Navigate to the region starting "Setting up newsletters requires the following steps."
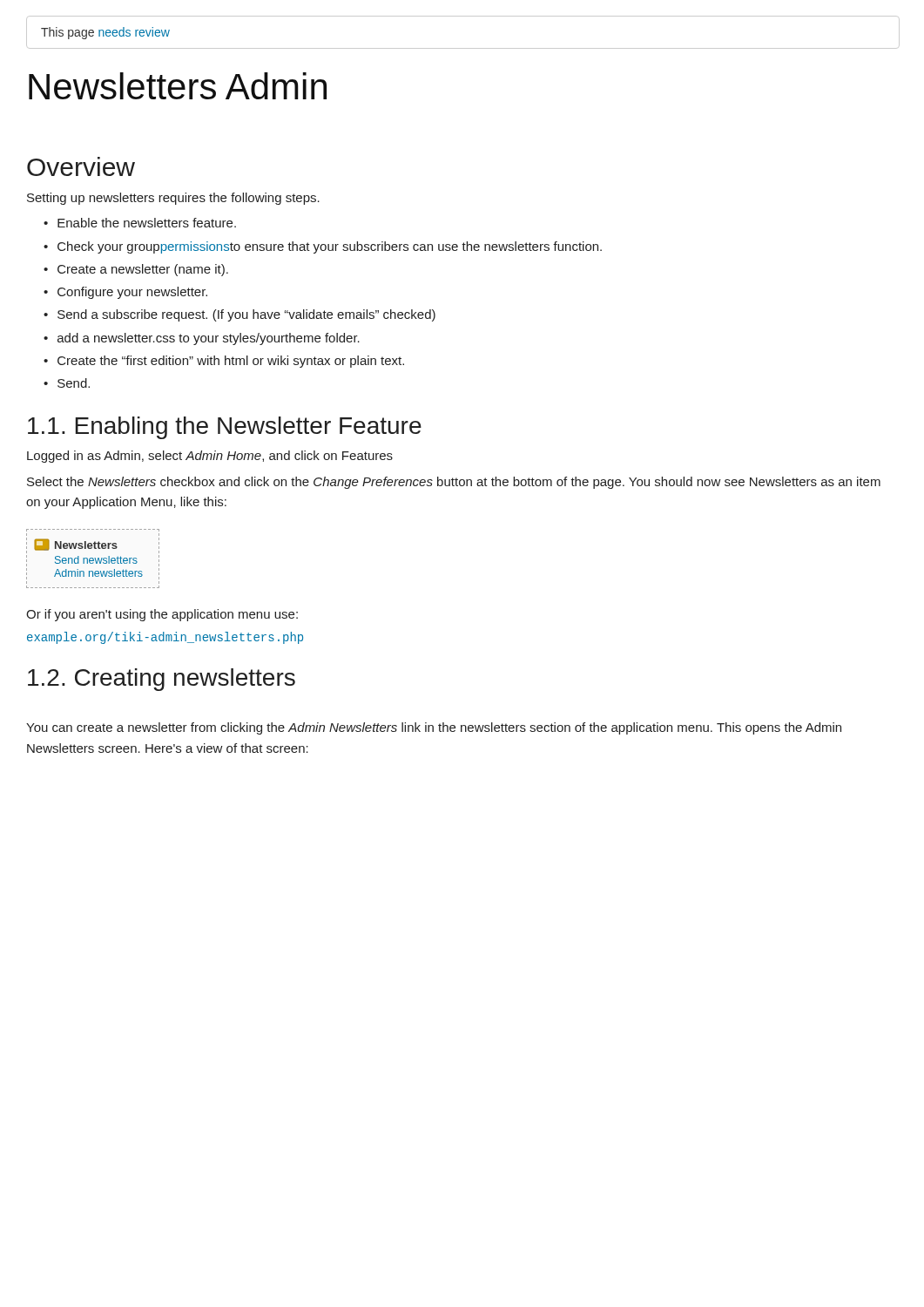 pos(173,197)
